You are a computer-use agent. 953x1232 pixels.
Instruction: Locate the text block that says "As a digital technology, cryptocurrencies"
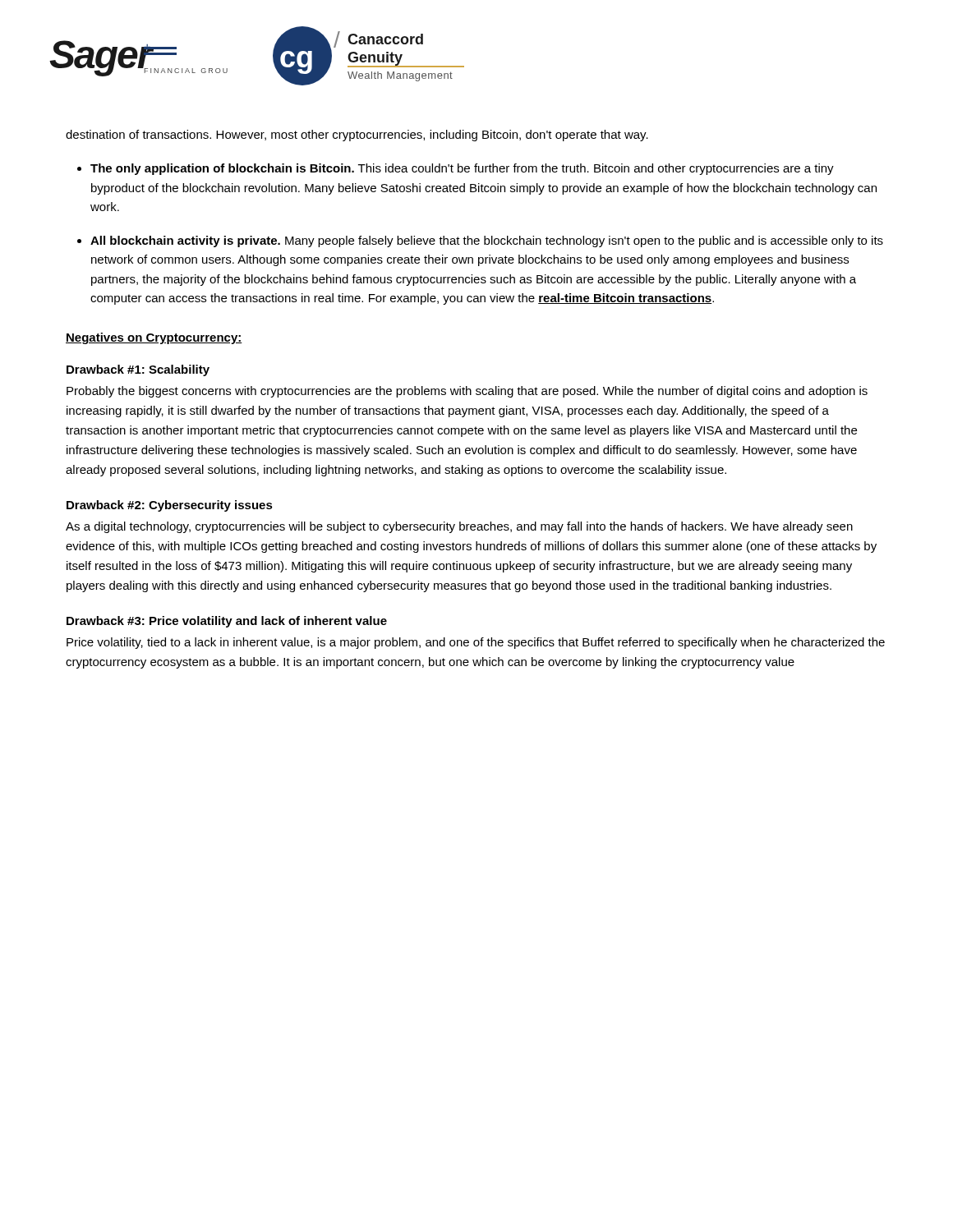pyautogui.click(x=476, y=556)
